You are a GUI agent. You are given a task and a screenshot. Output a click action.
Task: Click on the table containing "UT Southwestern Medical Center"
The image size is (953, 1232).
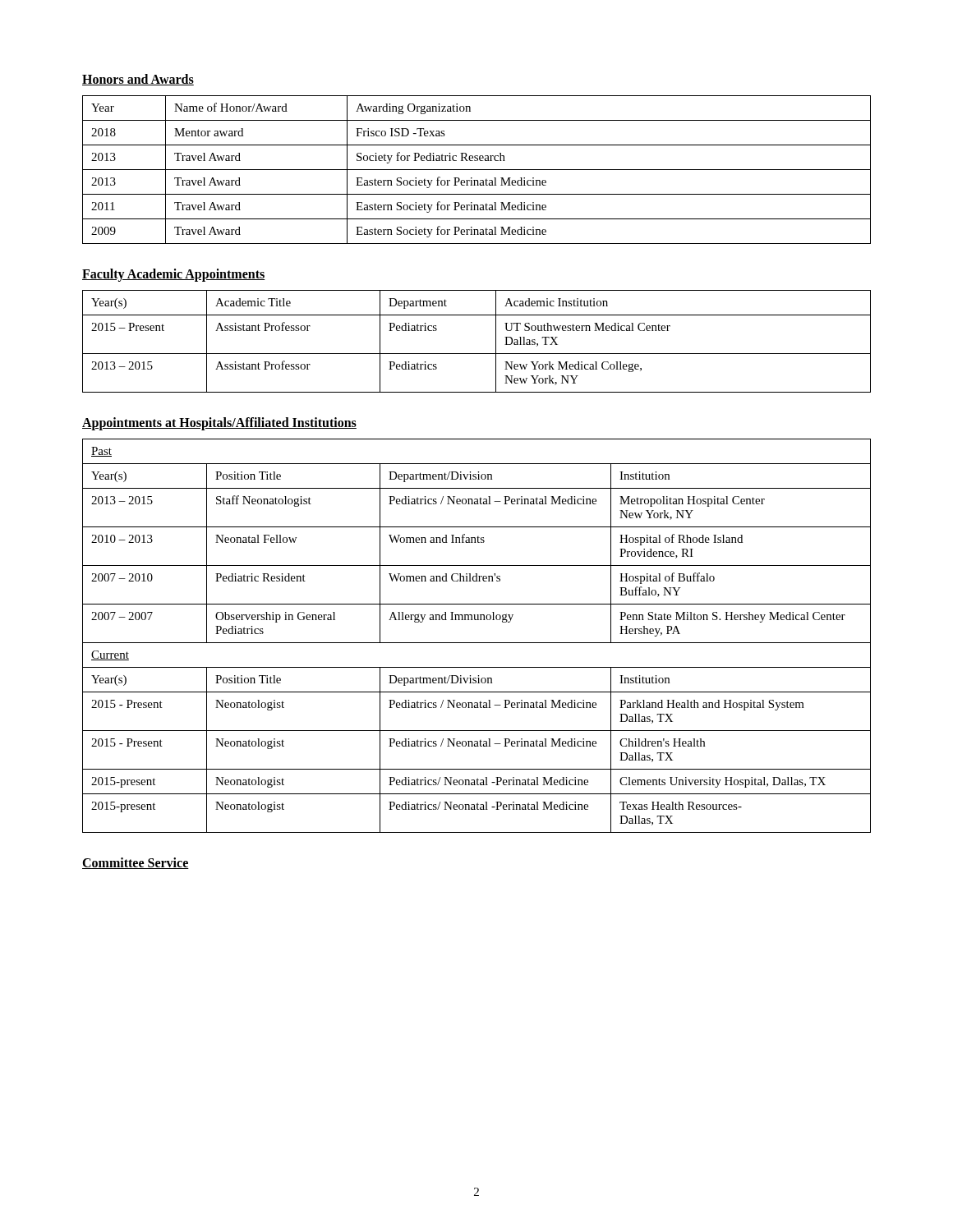pyautogui.click(x=476, y=341)
